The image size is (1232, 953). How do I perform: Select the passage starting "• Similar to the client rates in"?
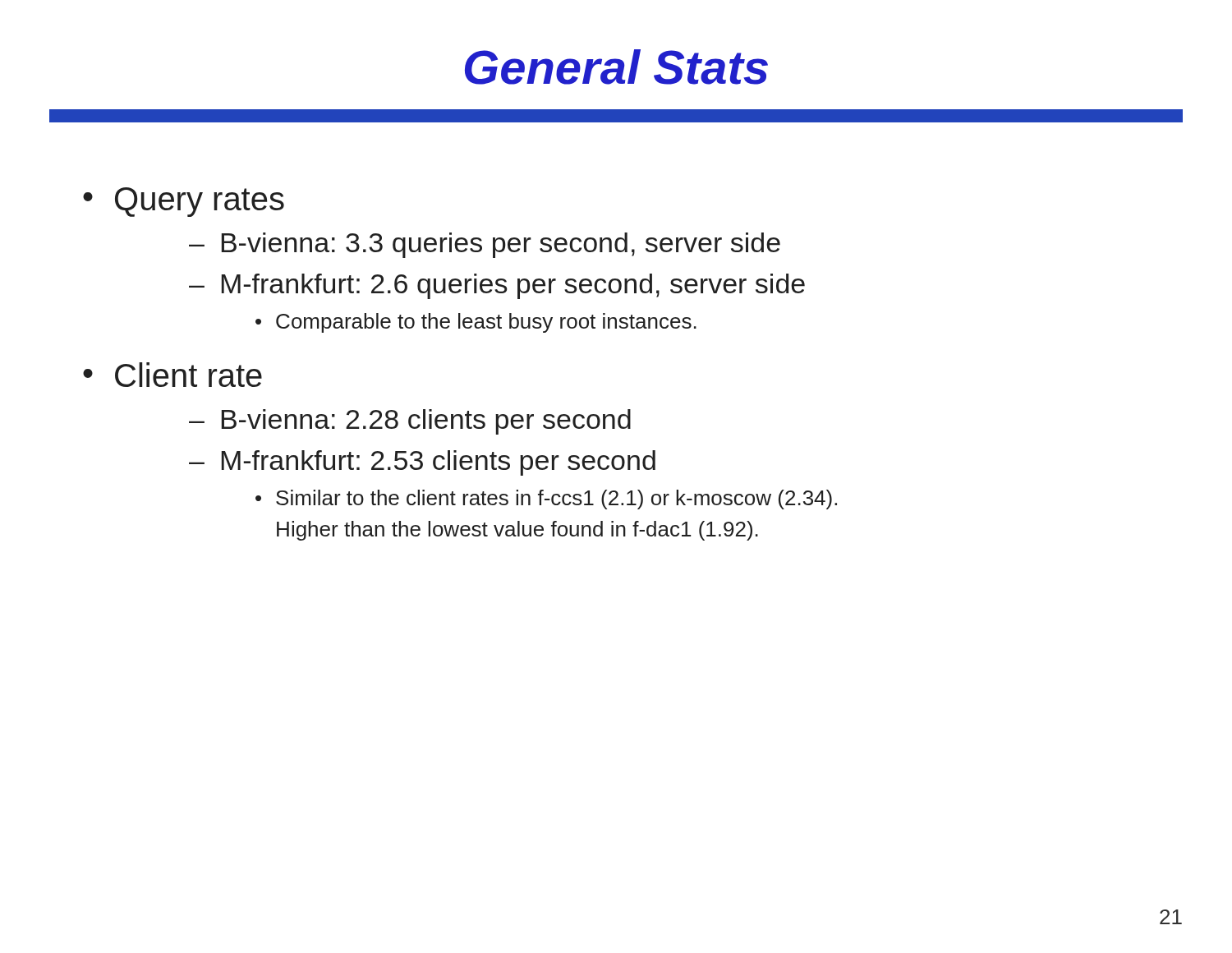[547, 514]
